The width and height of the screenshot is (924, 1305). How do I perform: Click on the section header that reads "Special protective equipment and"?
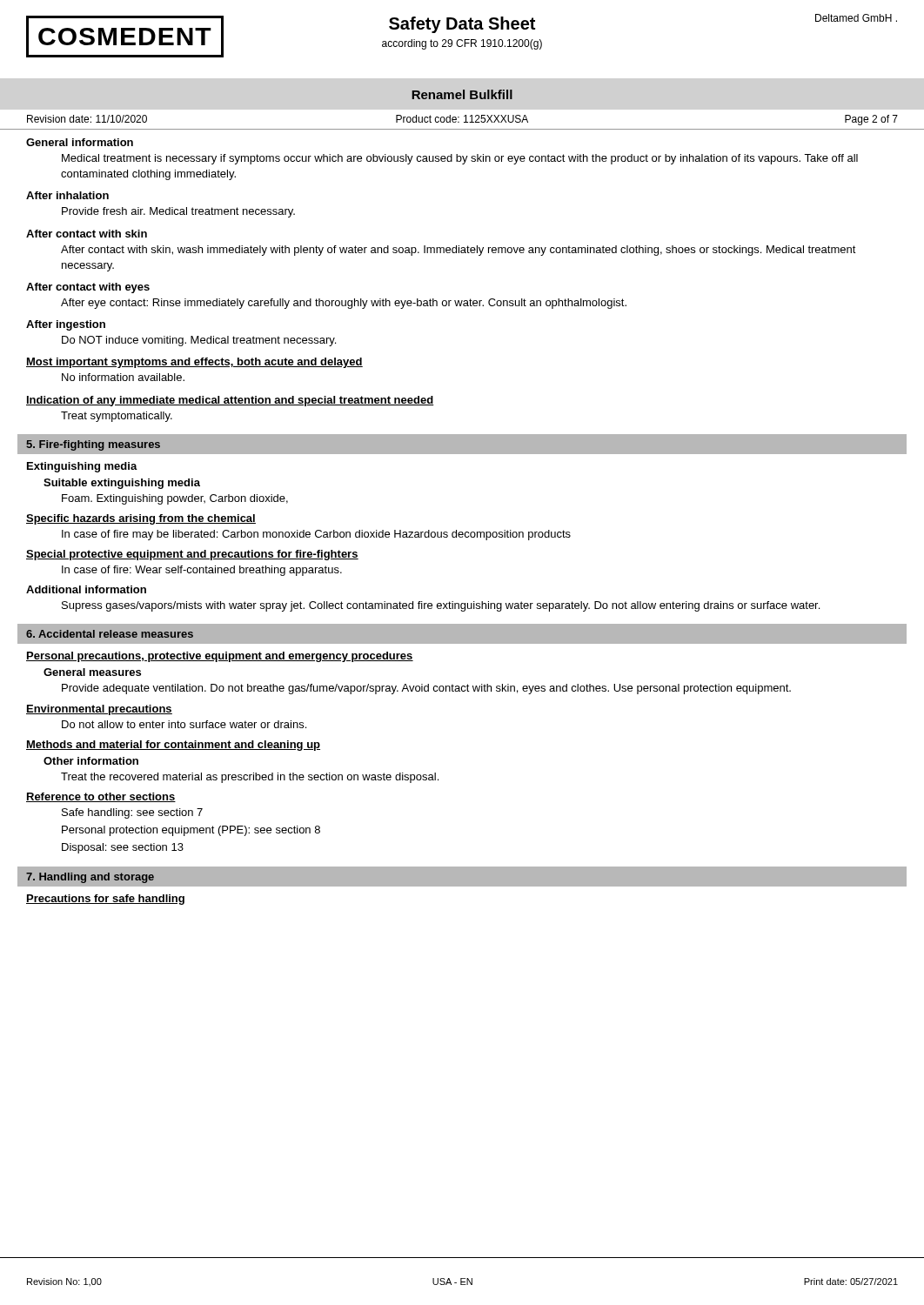pos(192,554)
